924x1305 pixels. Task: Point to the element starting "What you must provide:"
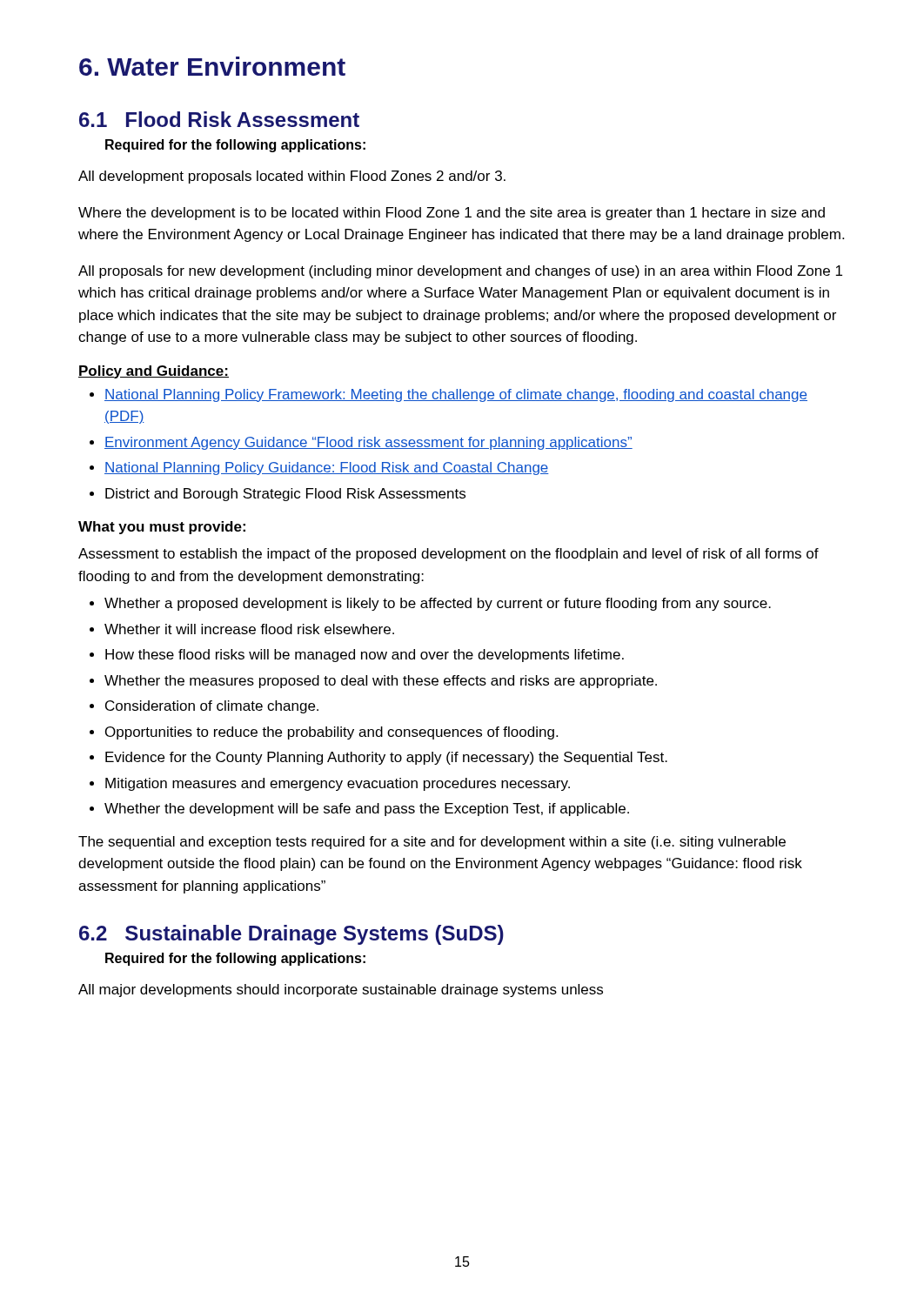[162, 528]
